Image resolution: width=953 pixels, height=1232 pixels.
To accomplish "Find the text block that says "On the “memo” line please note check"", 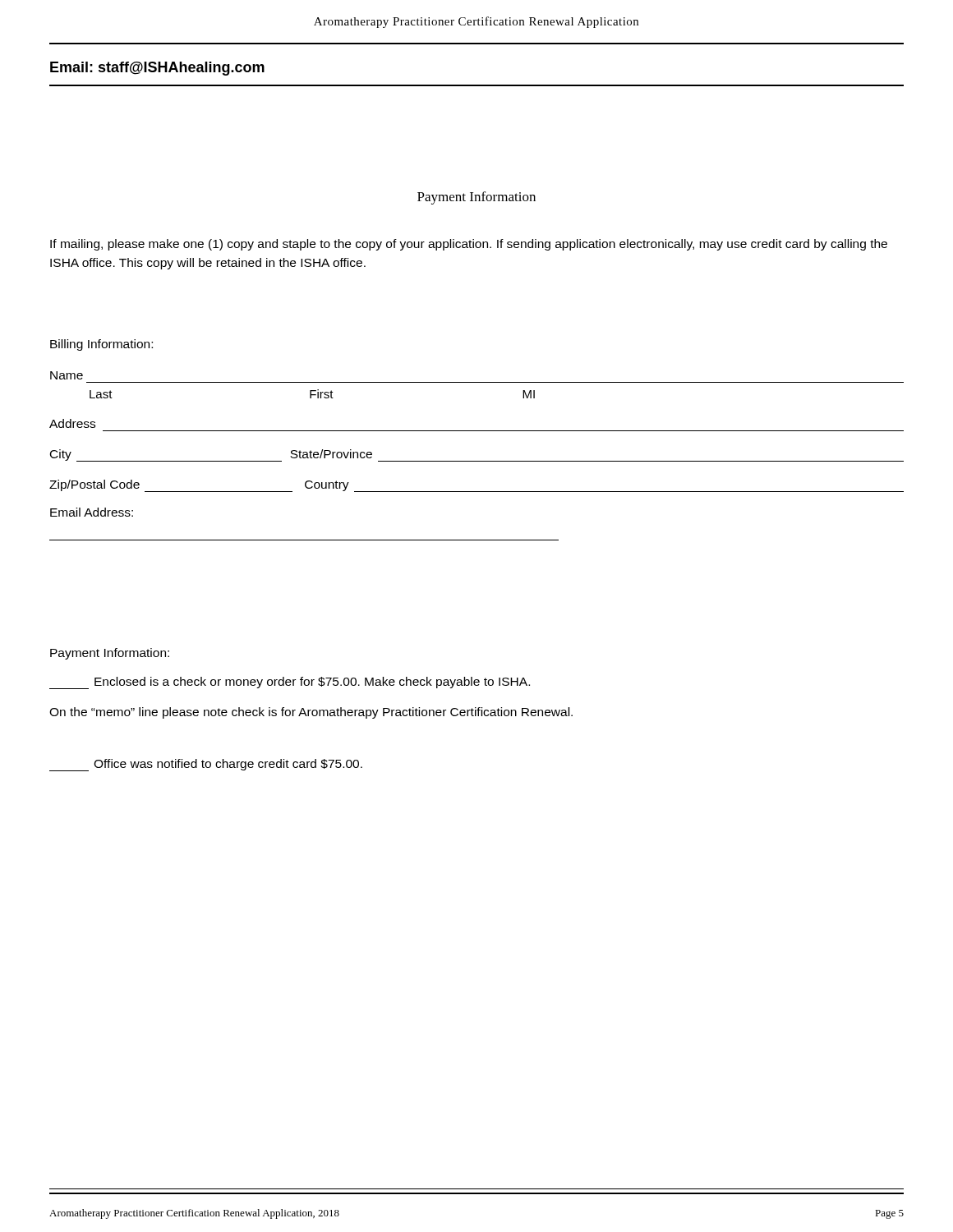I will (x=312, y=712).
